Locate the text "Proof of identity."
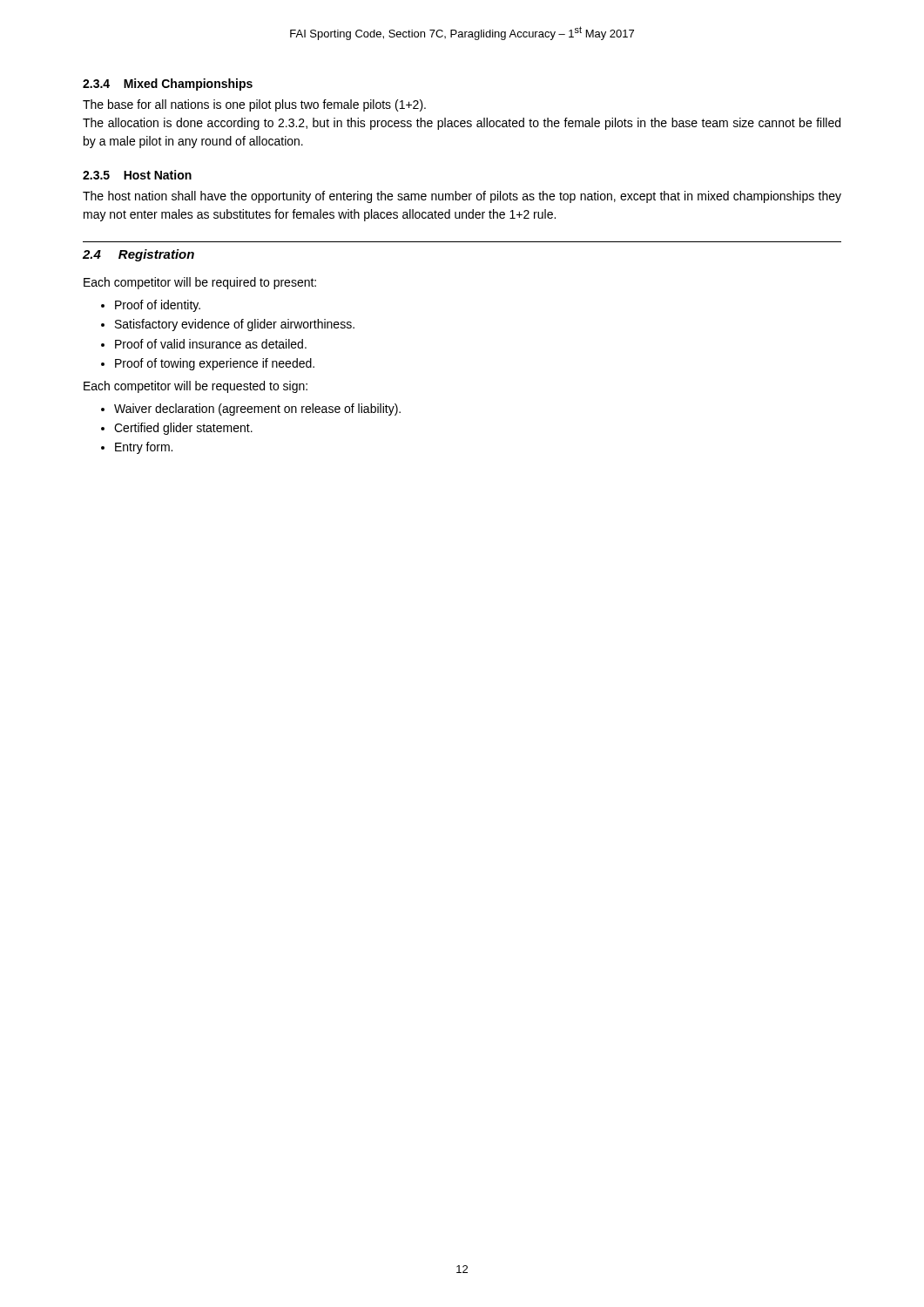This screenshot has height=1307, width=924. [x=158, y=305]
